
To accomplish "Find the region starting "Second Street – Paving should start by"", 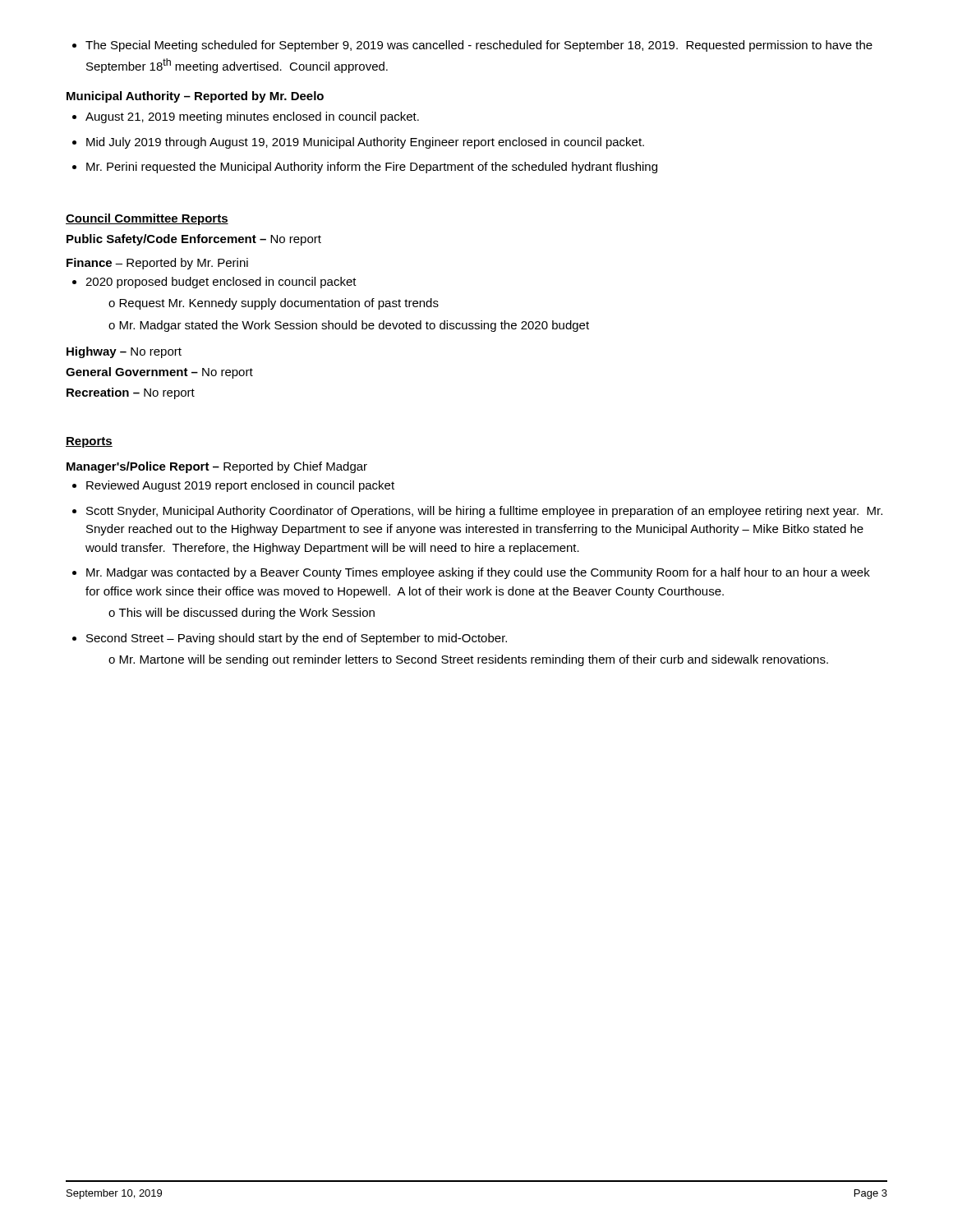I will [476, 649].
